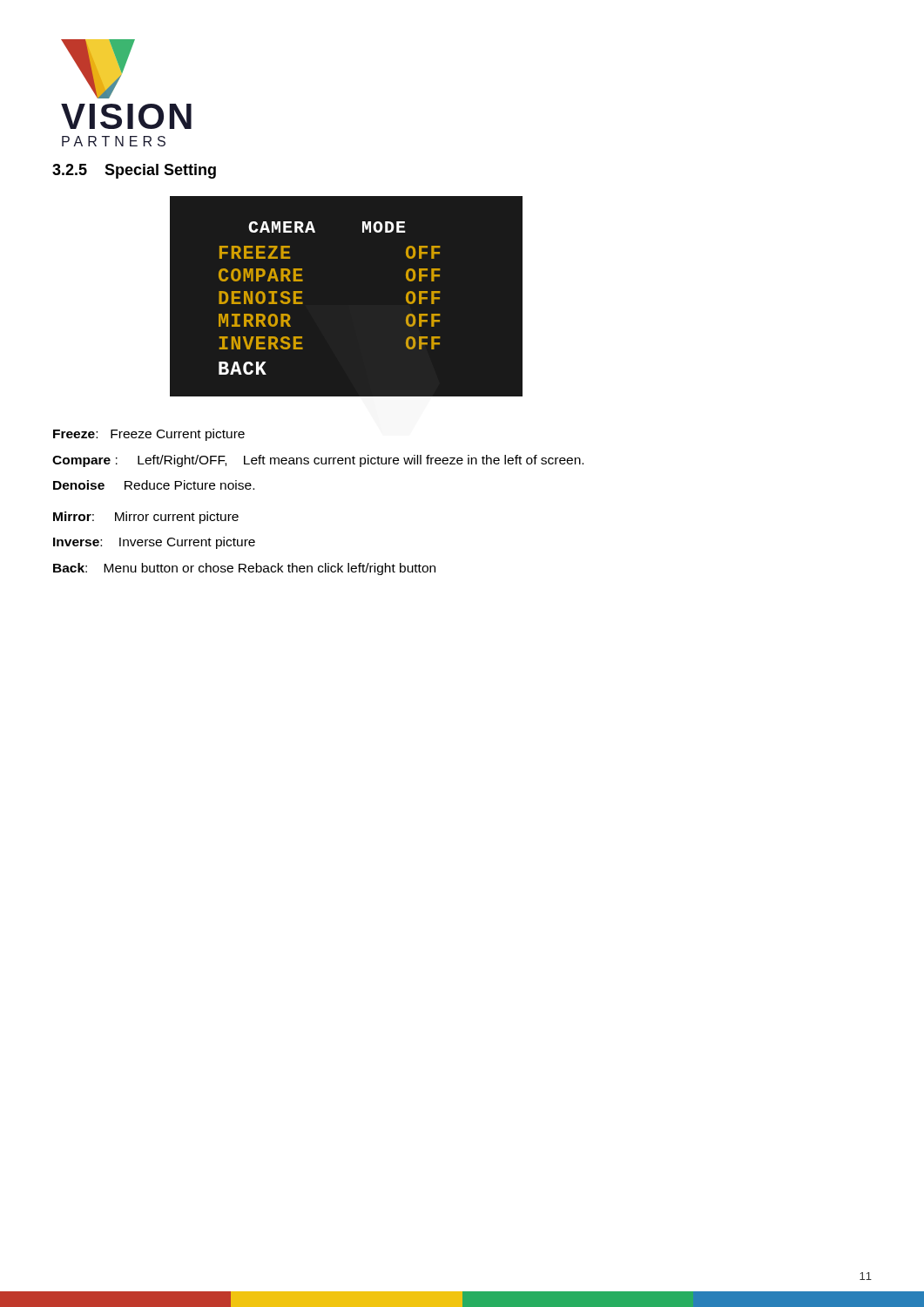Where is the passage that starts "Back: Menu button"?
The height and width of the screenshot is (1307, 924).
click(x=244, y=567)
